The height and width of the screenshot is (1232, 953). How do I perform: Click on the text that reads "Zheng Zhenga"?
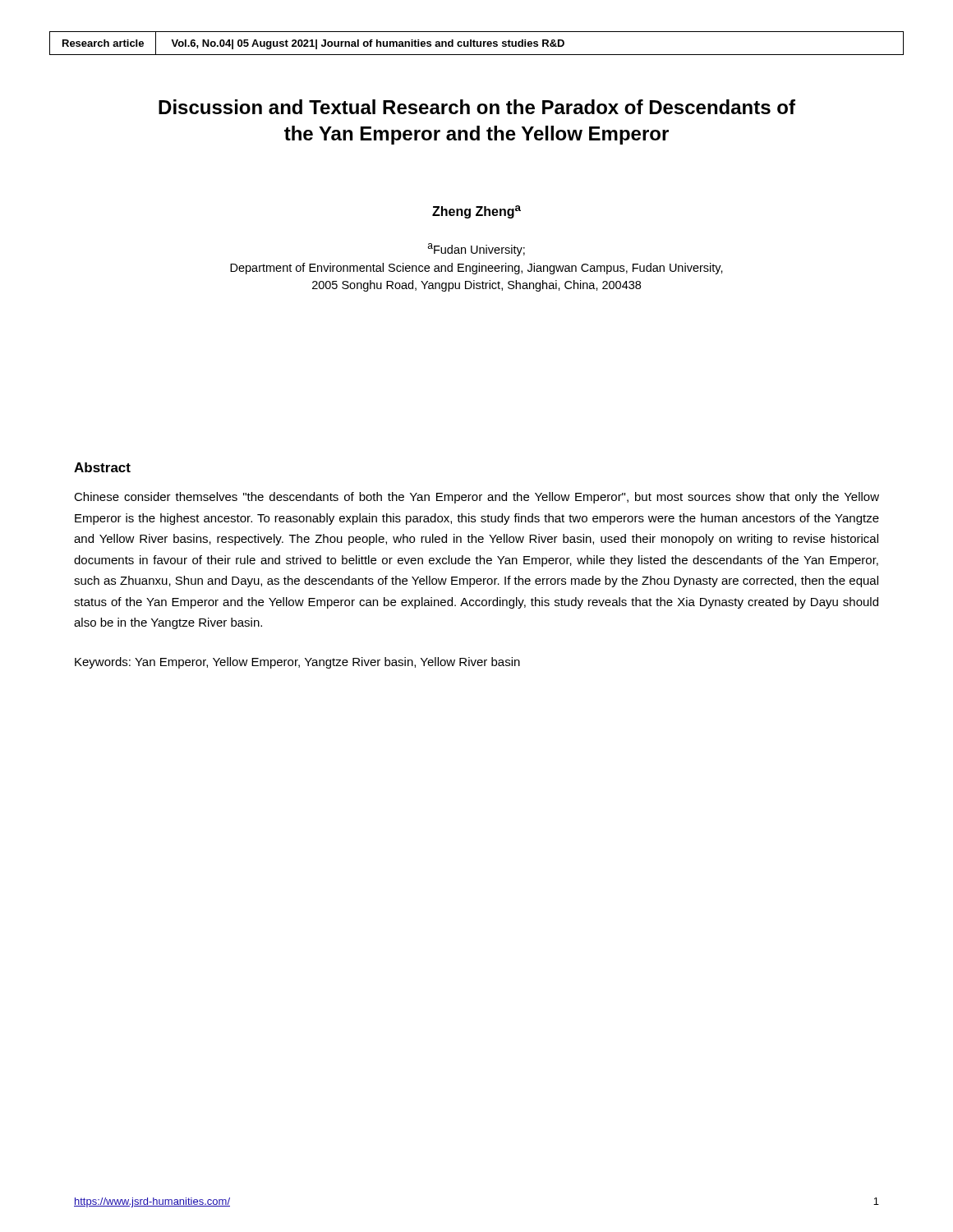point(476,210)
